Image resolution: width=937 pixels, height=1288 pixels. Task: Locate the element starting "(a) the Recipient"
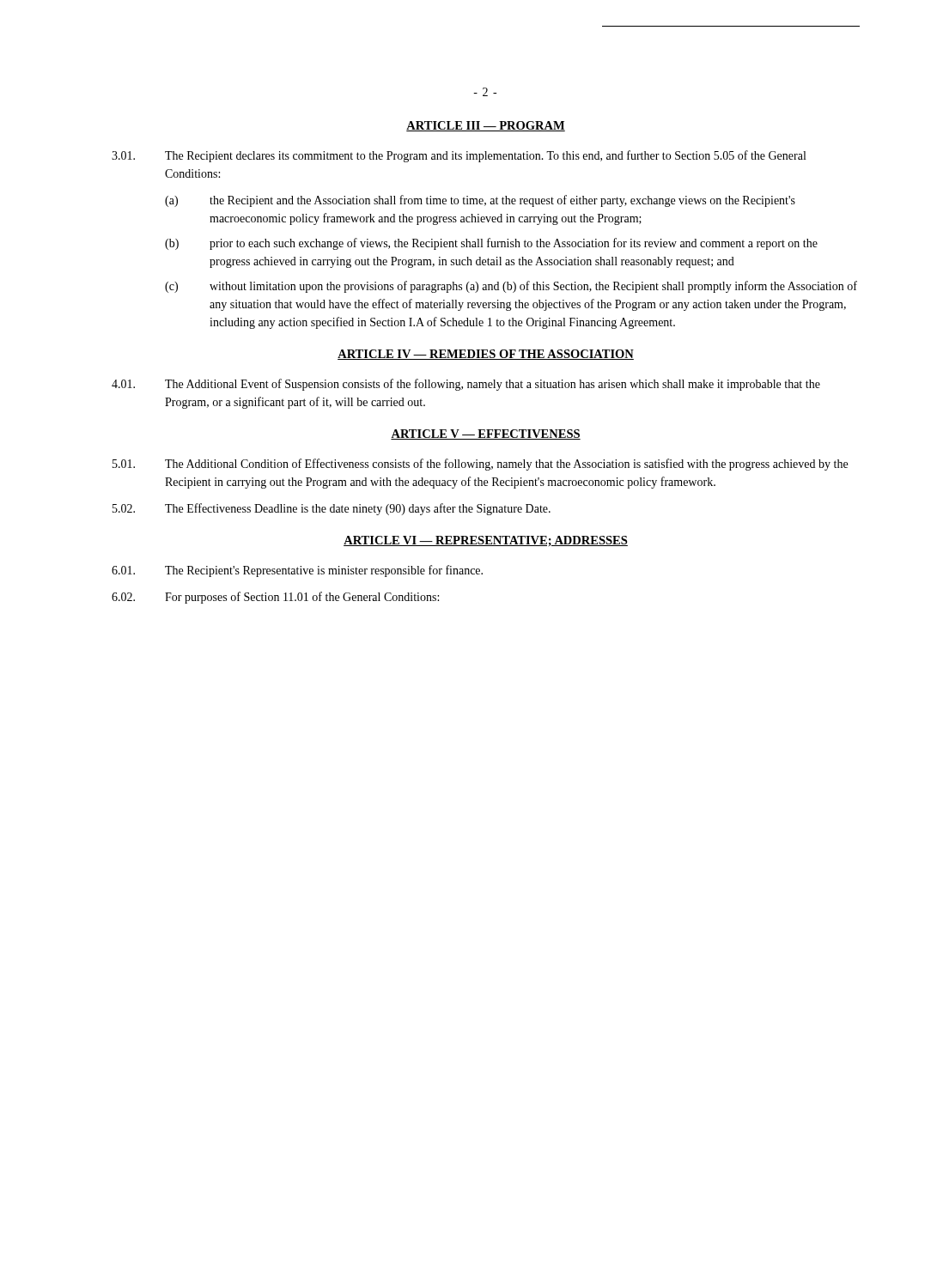point(512,210)
